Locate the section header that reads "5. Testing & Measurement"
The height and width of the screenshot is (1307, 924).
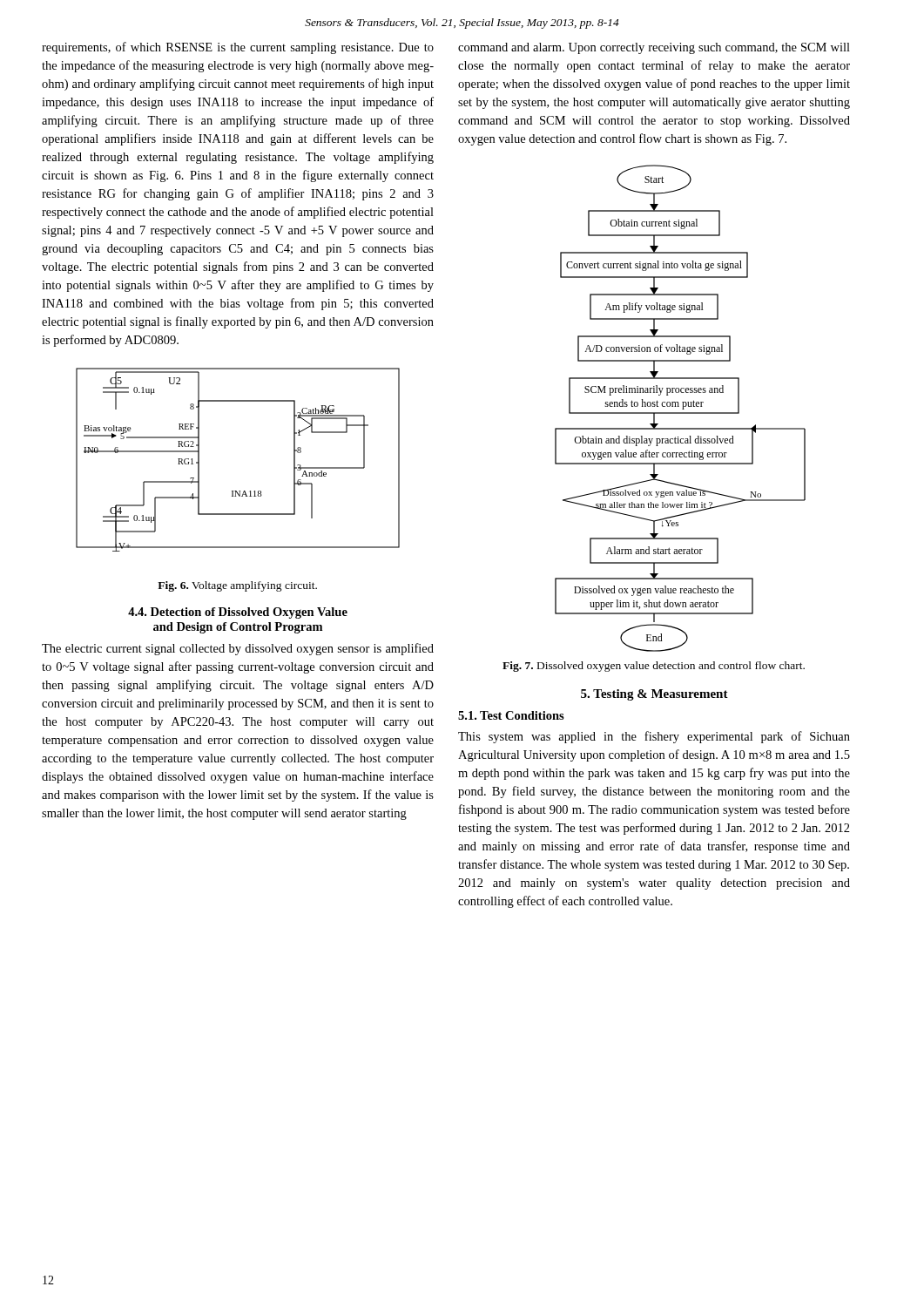[654, 694]
